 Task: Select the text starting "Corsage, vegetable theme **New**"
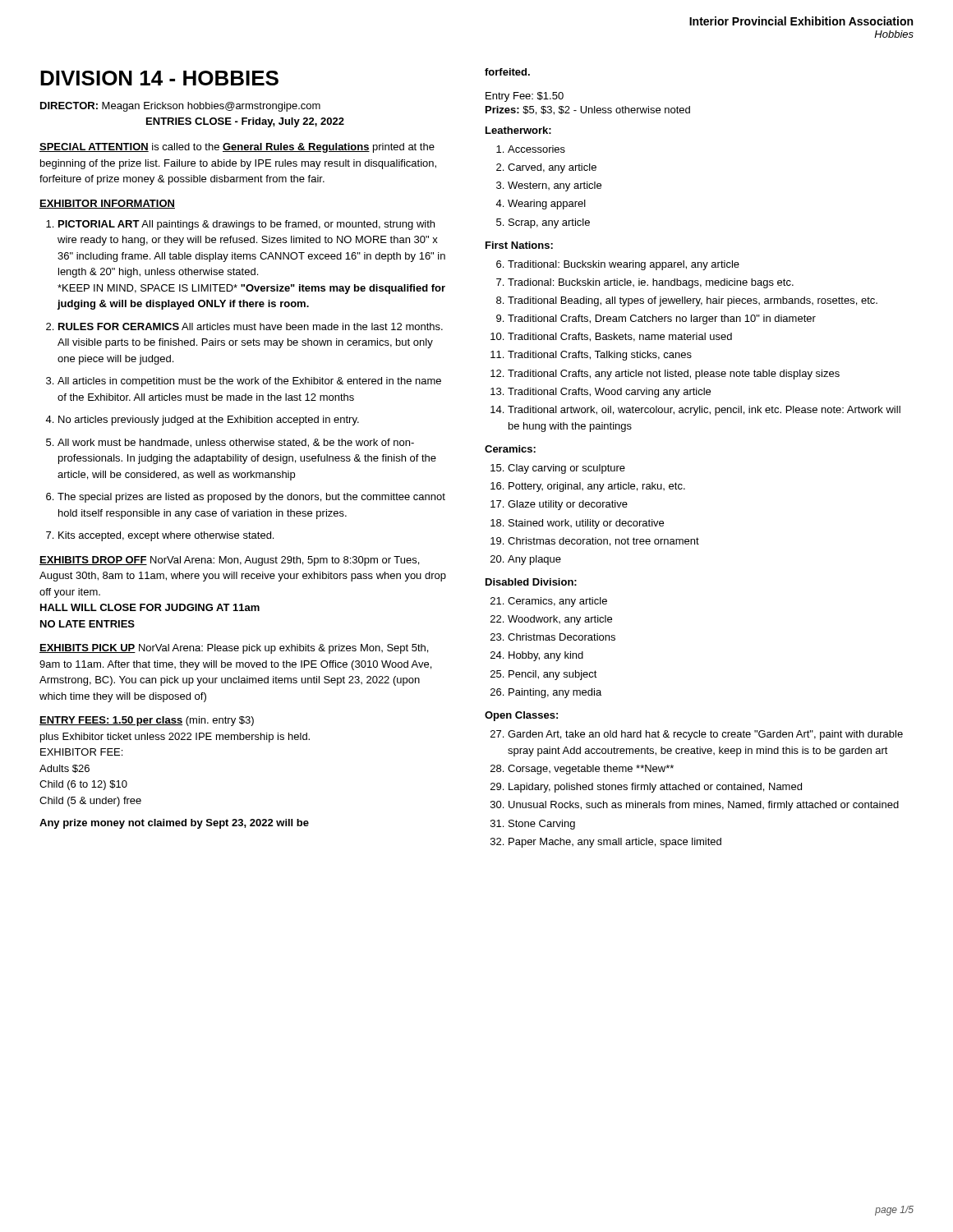click(x=591, y=768)
